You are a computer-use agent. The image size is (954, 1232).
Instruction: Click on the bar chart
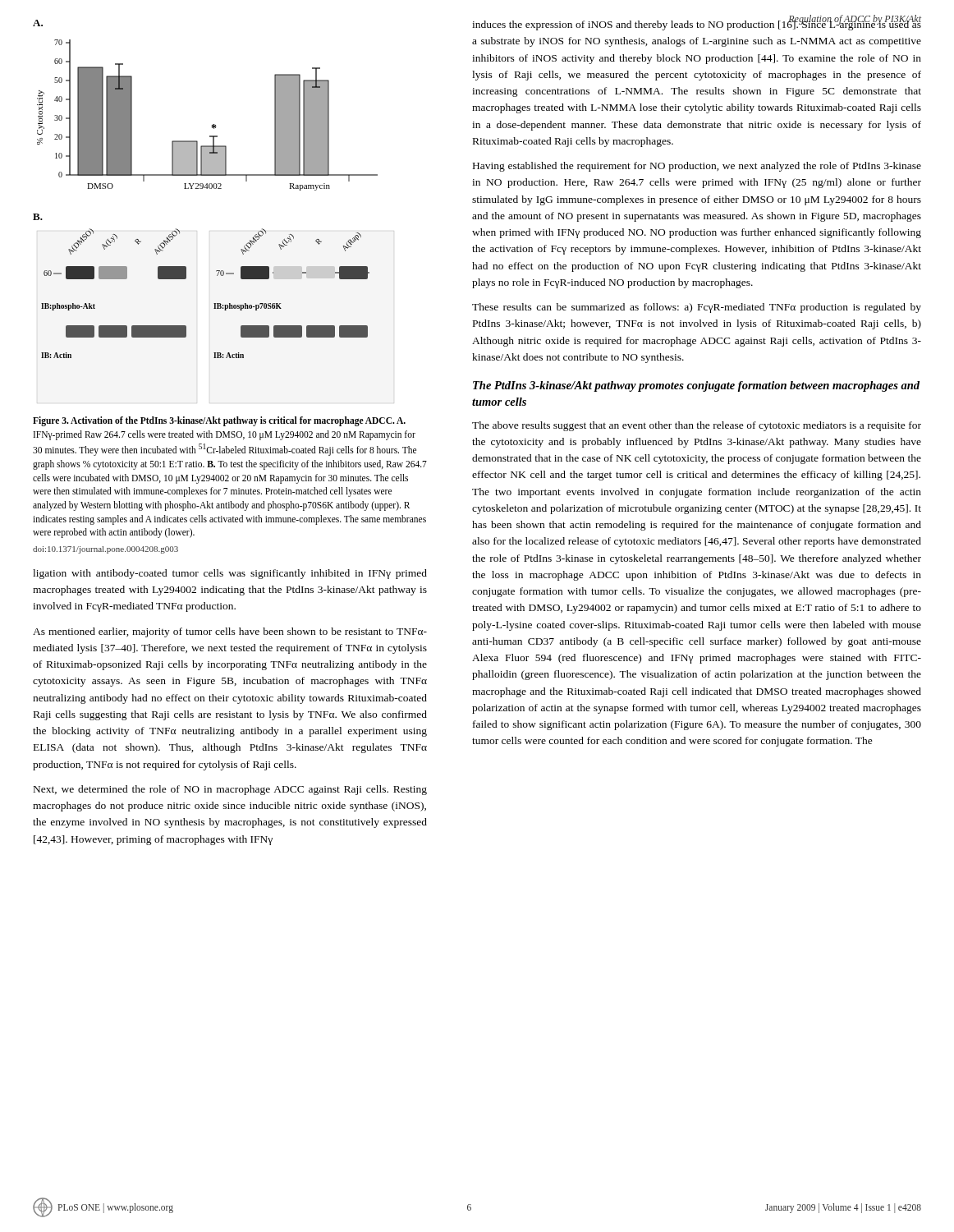(x=222, y=112)
